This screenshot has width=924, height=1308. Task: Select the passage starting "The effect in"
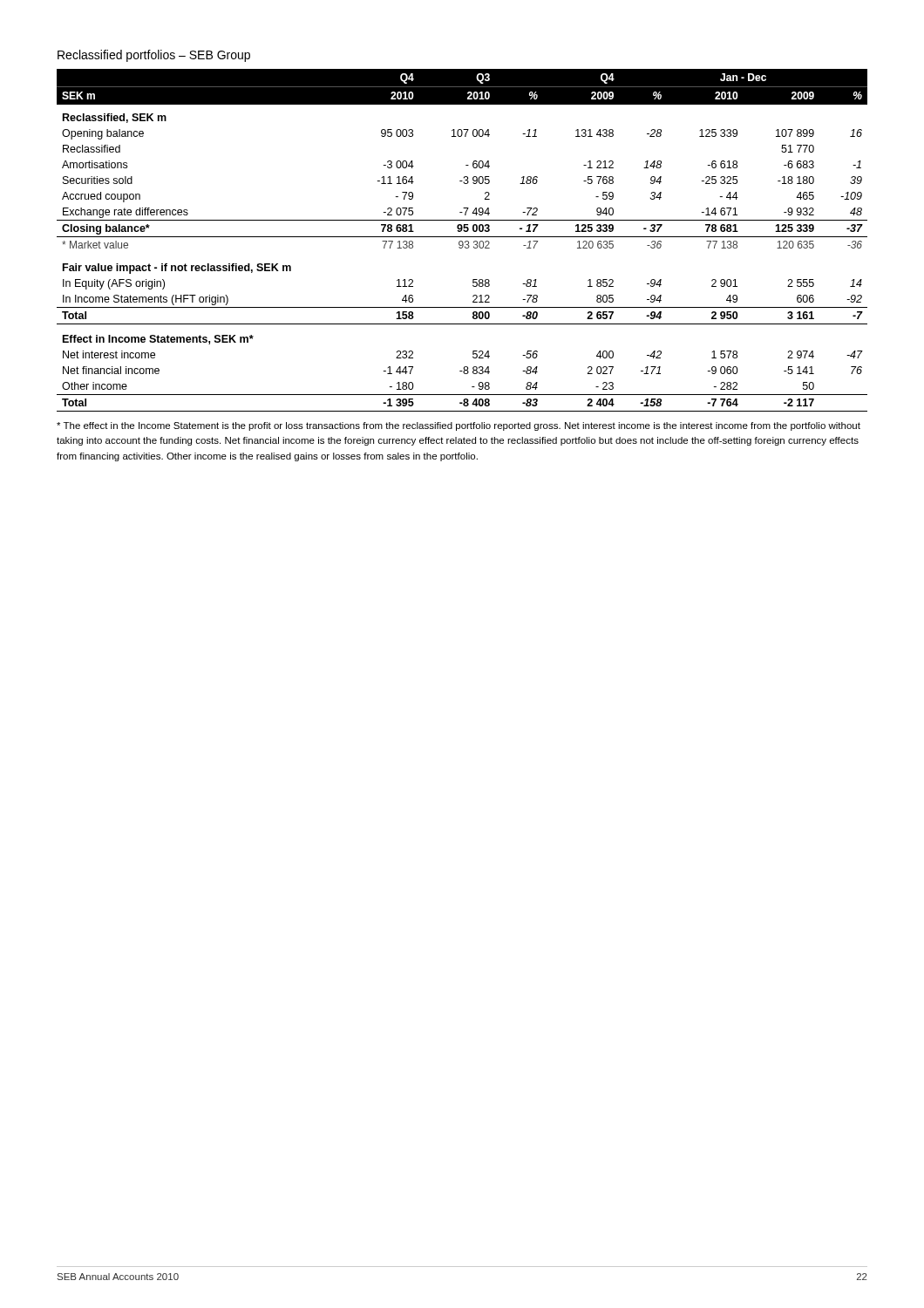458,441
